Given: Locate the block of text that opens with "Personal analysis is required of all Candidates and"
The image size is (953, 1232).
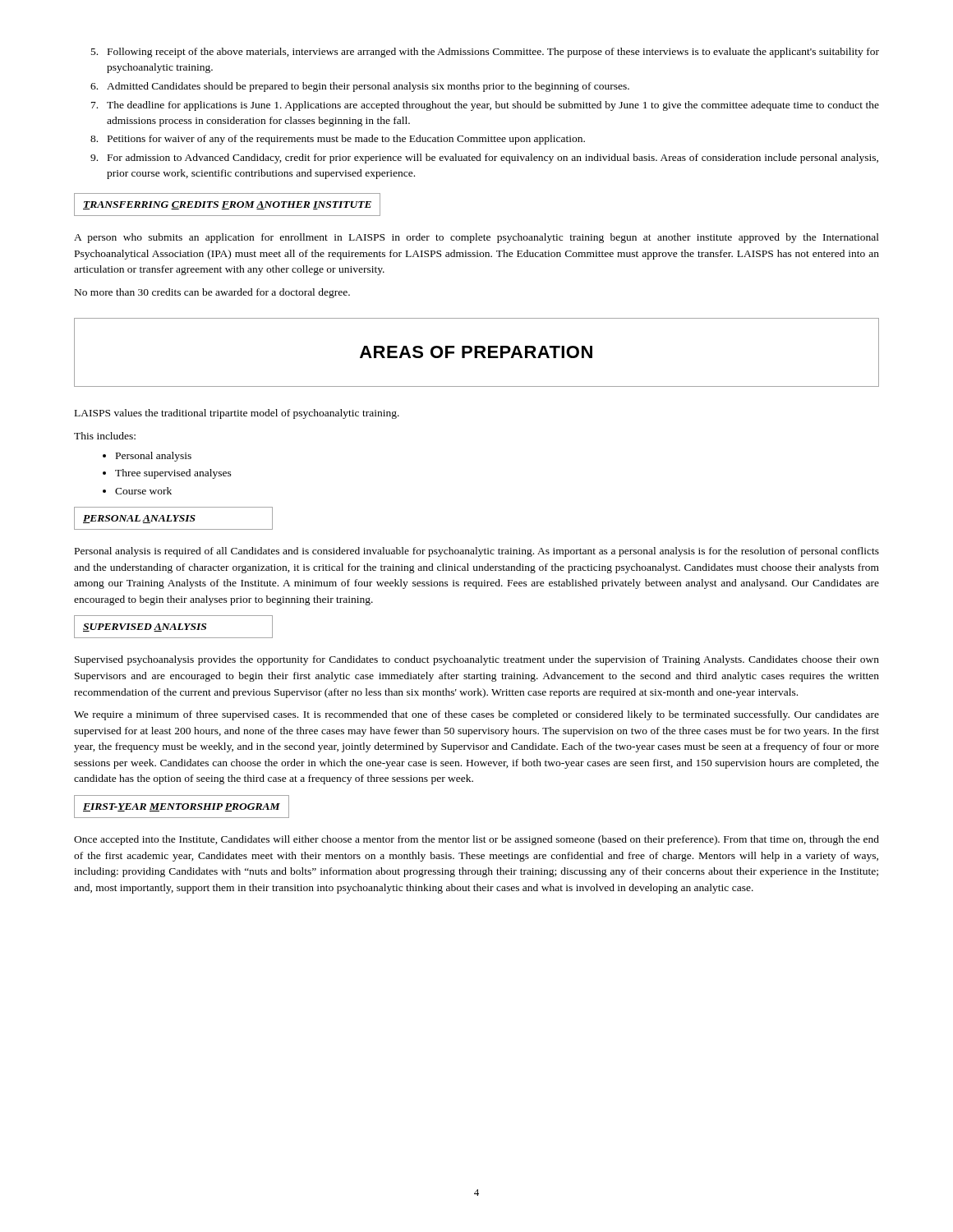Looking at the screenshot, I should tap(476, 575).
